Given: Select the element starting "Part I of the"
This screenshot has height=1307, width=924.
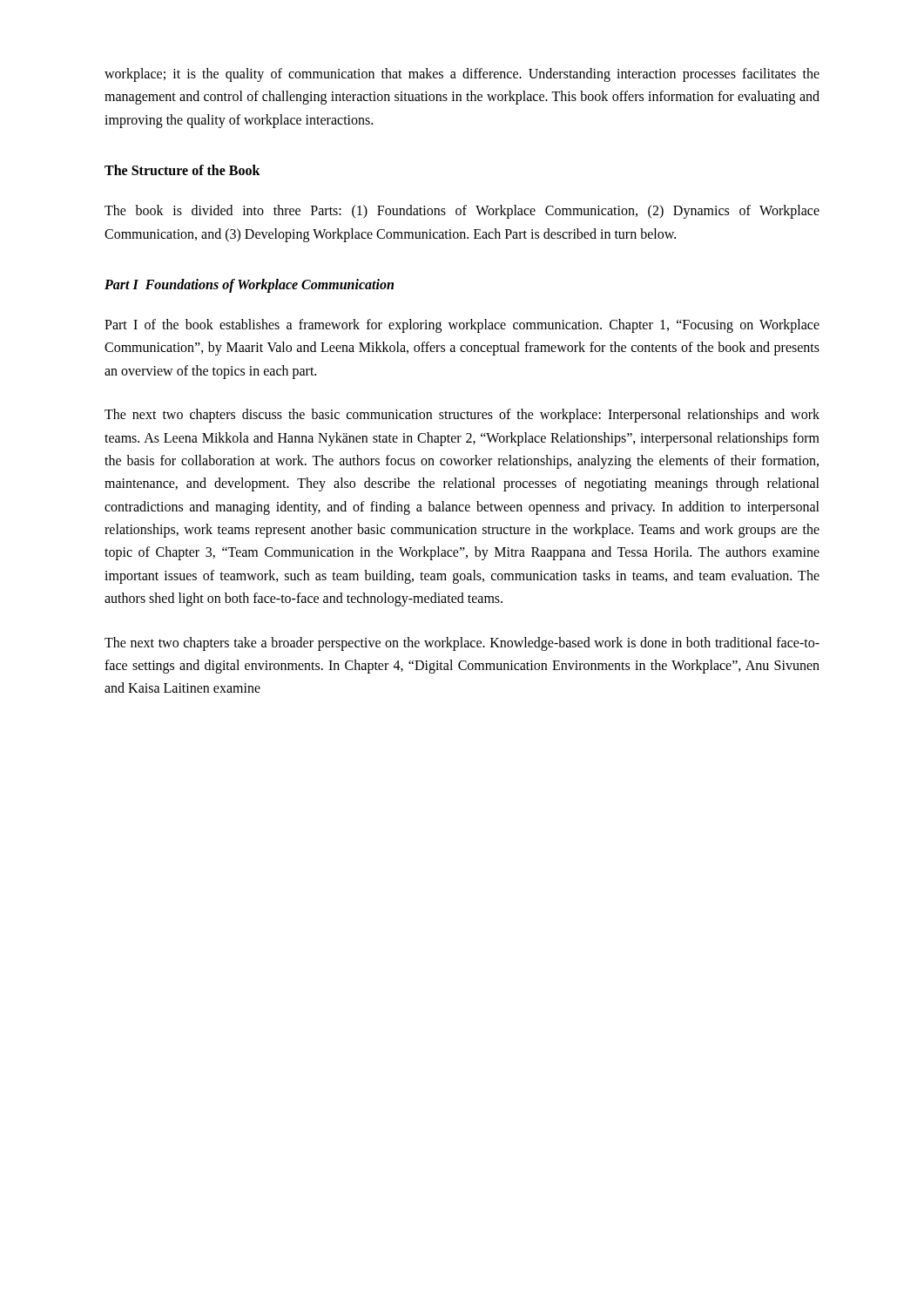Looking at the screenshot, I should coord(462,348).
